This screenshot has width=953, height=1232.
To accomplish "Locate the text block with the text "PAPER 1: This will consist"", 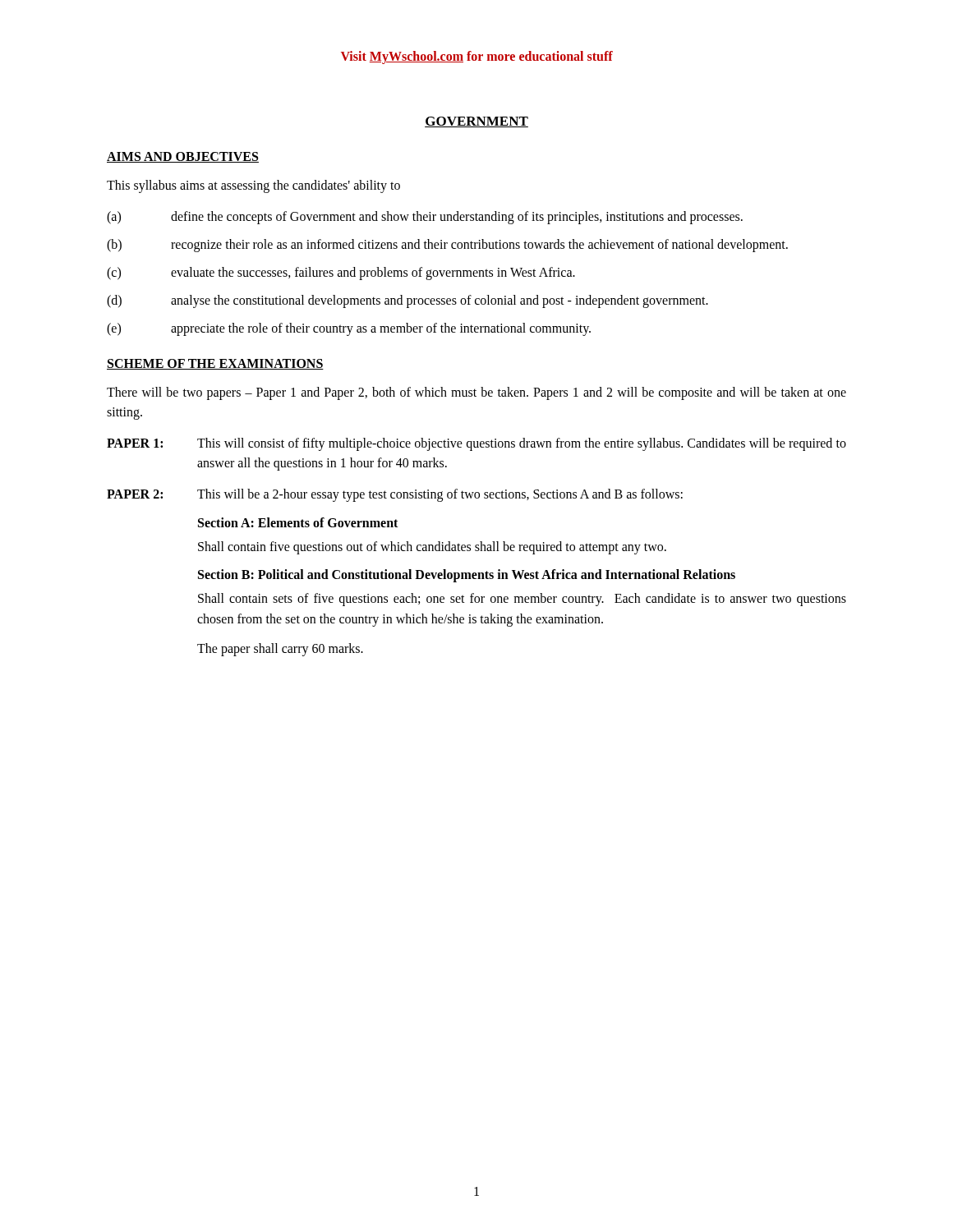I will click(x=476, y=453).
